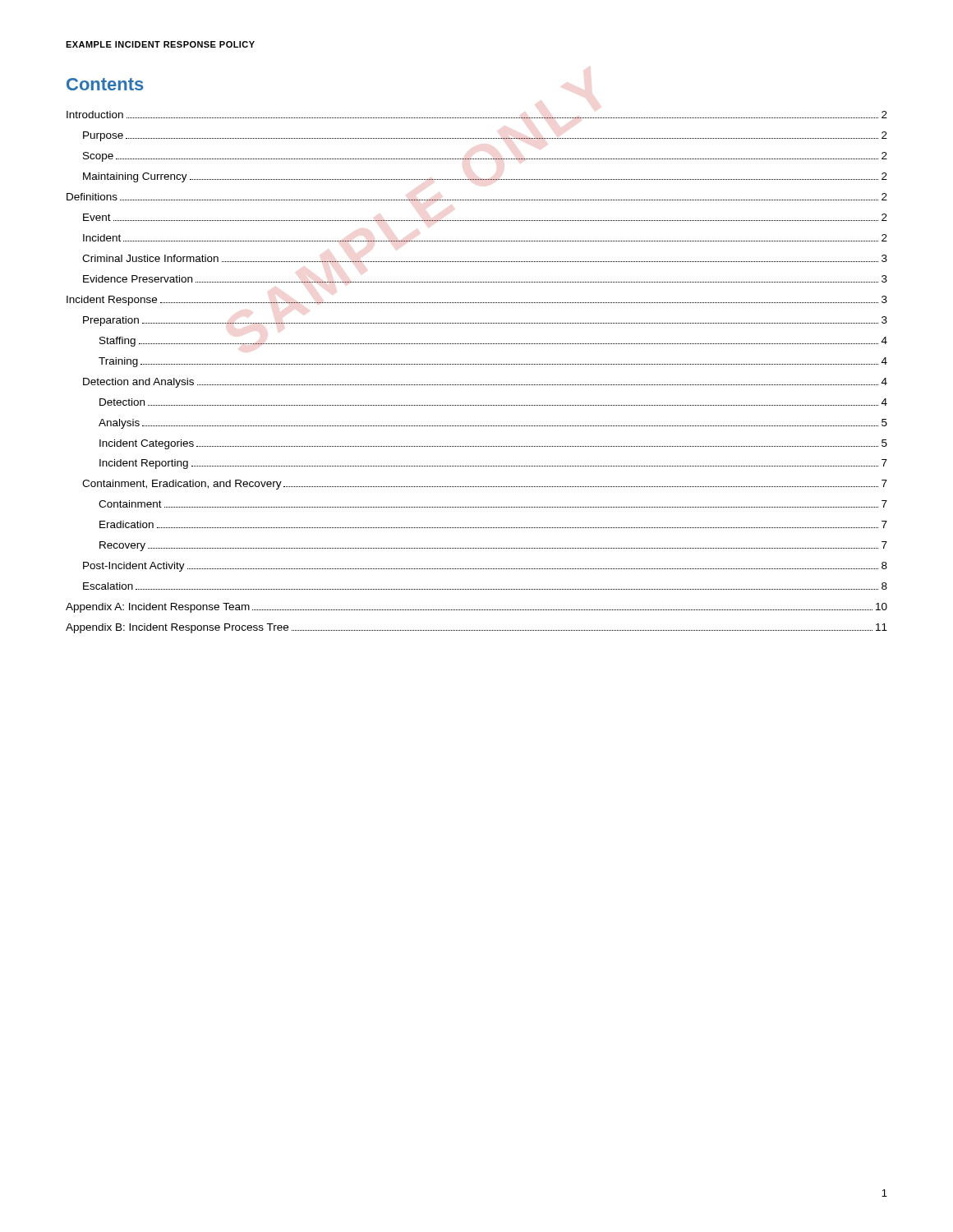Find the list item with the text "Post-Incident Activity 8"
The width and height of the screenshot is (953, 1232).
tap(485, 567)
